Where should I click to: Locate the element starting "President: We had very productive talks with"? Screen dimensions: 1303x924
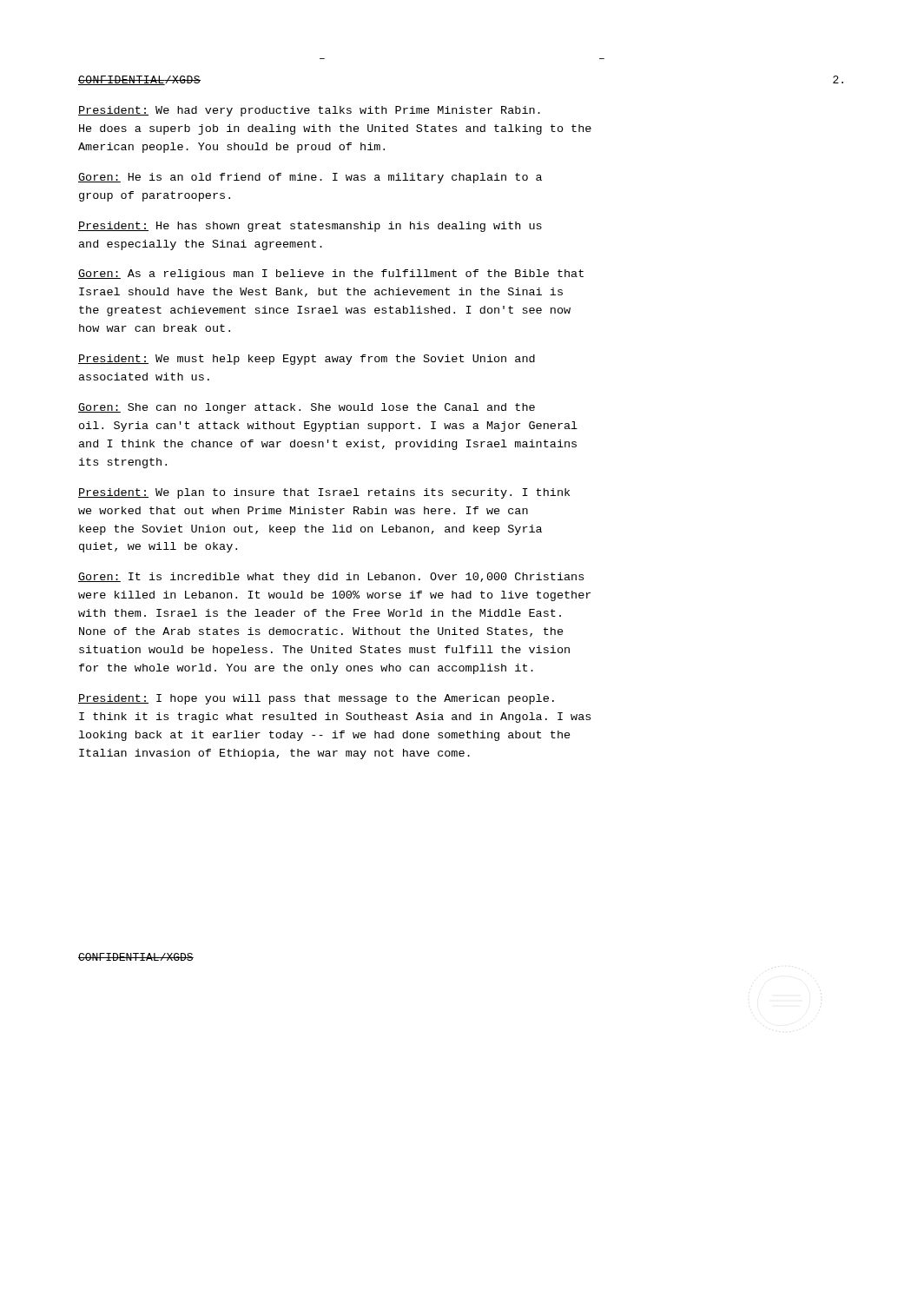coord(335,129)
